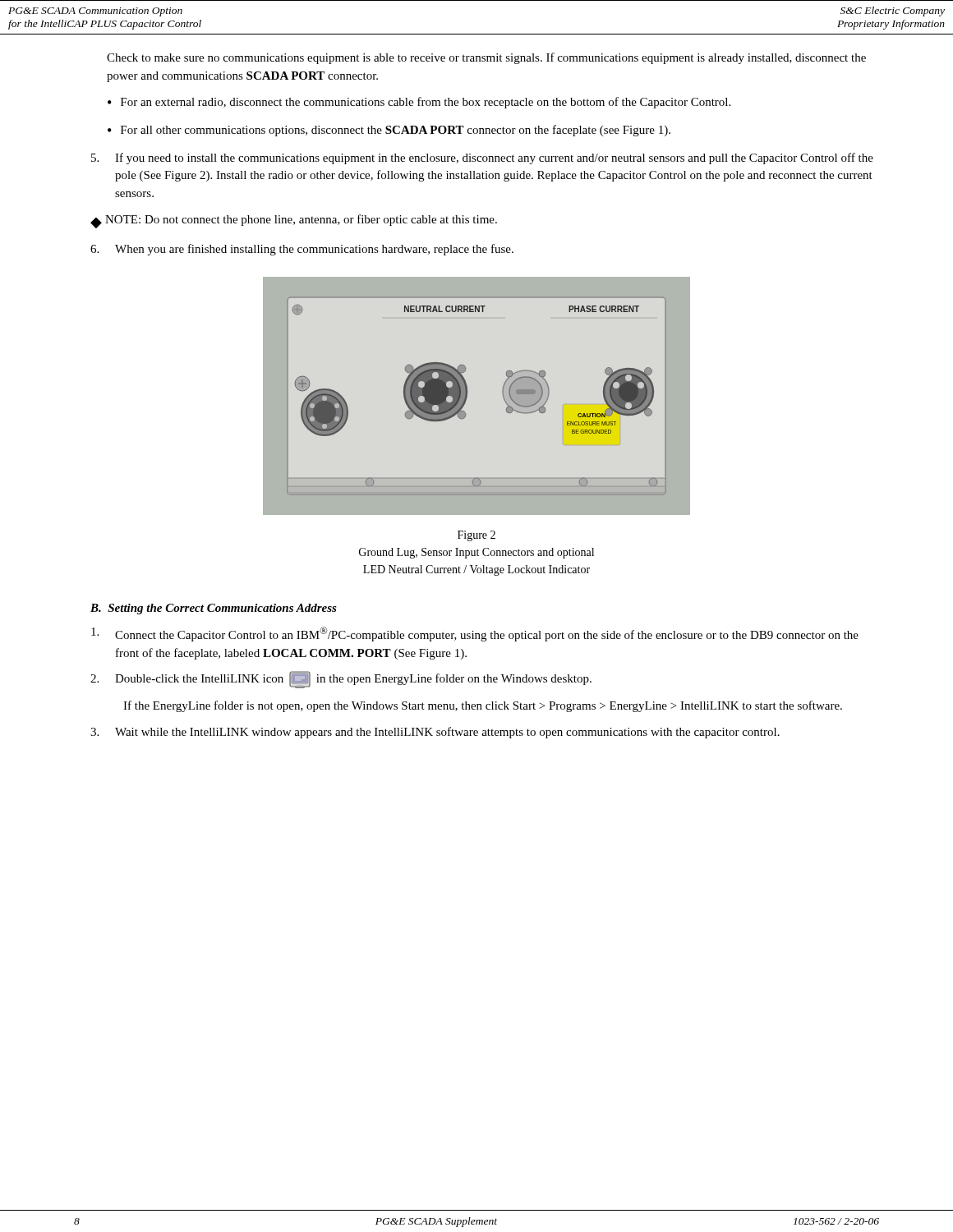Find the text block starting "6. When you are finished installing"
This screenshot has height=1232, width=953.
click(302, 250)
